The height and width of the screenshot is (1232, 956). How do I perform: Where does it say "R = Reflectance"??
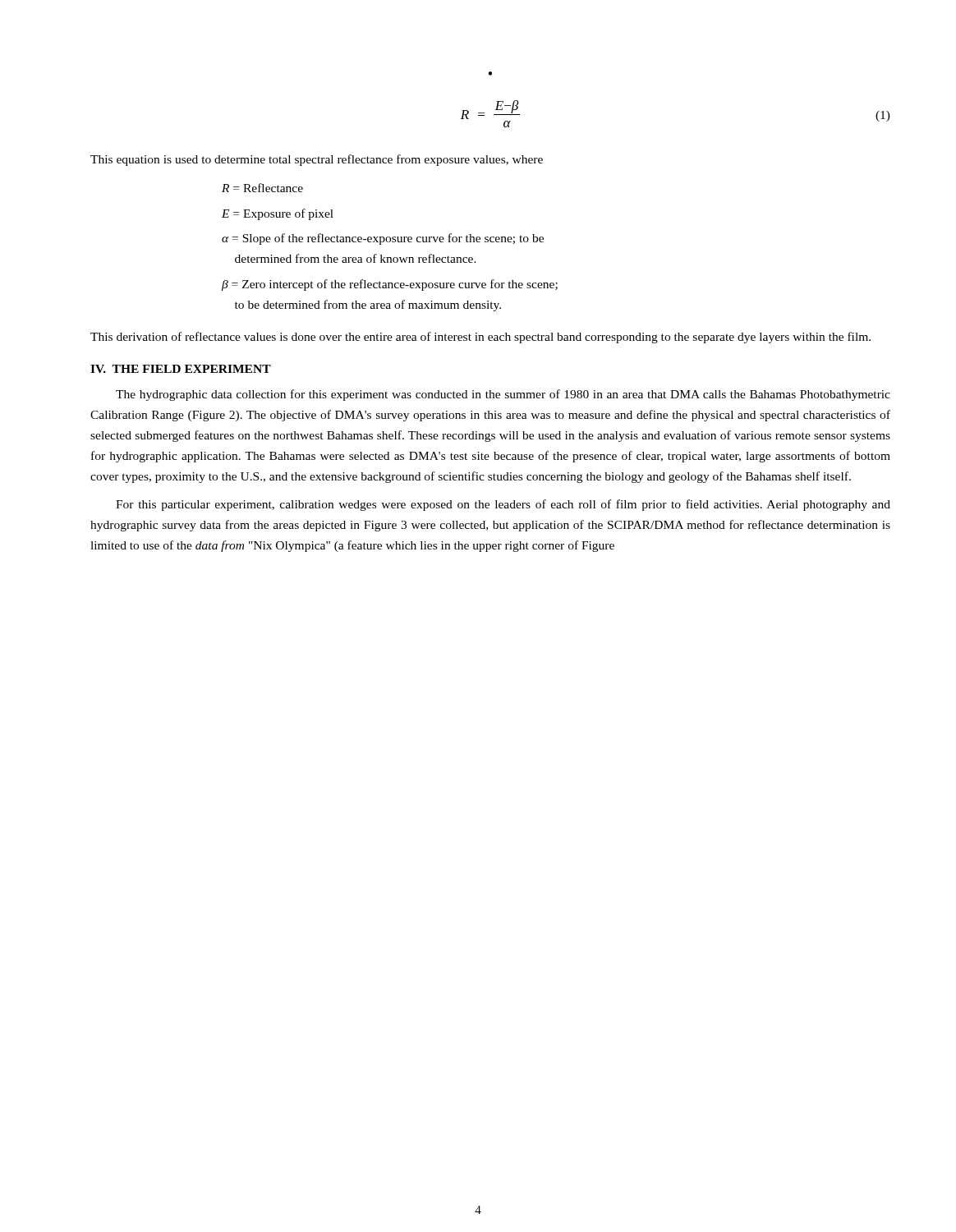point(262,188)
